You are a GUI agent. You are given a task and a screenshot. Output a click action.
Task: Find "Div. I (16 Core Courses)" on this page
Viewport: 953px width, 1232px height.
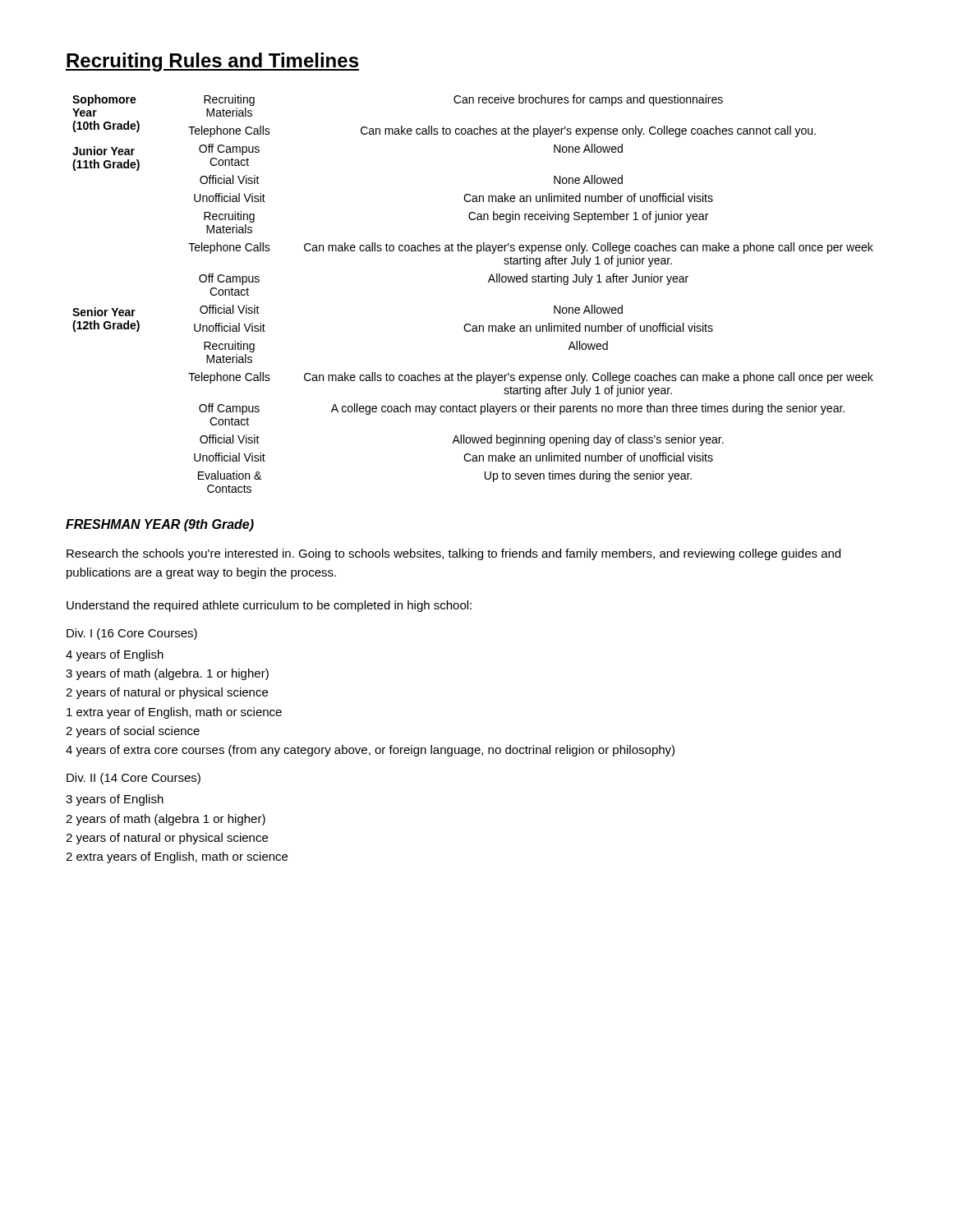132,633
